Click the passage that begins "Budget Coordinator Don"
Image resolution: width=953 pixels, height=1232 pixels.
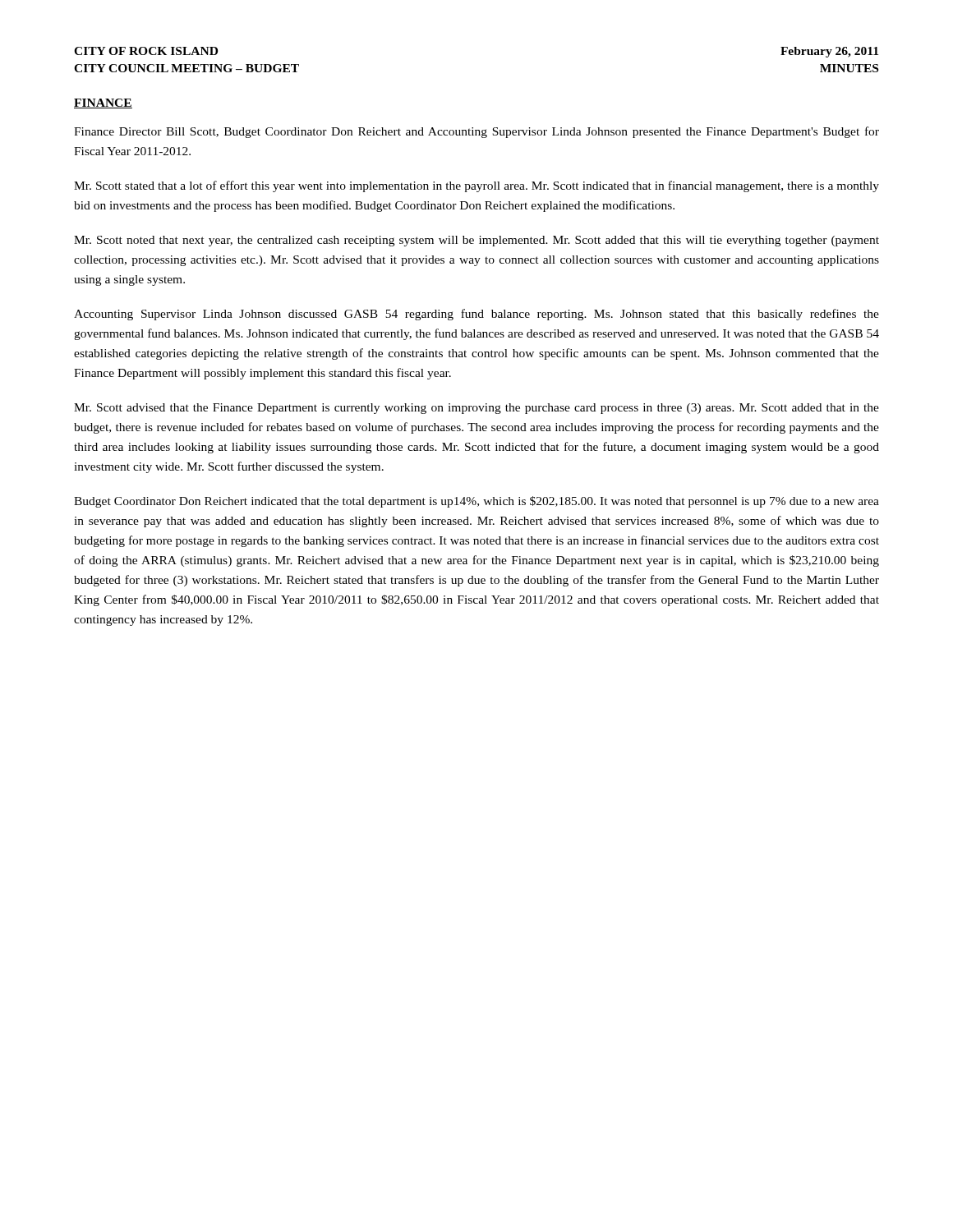click(476, 560)
